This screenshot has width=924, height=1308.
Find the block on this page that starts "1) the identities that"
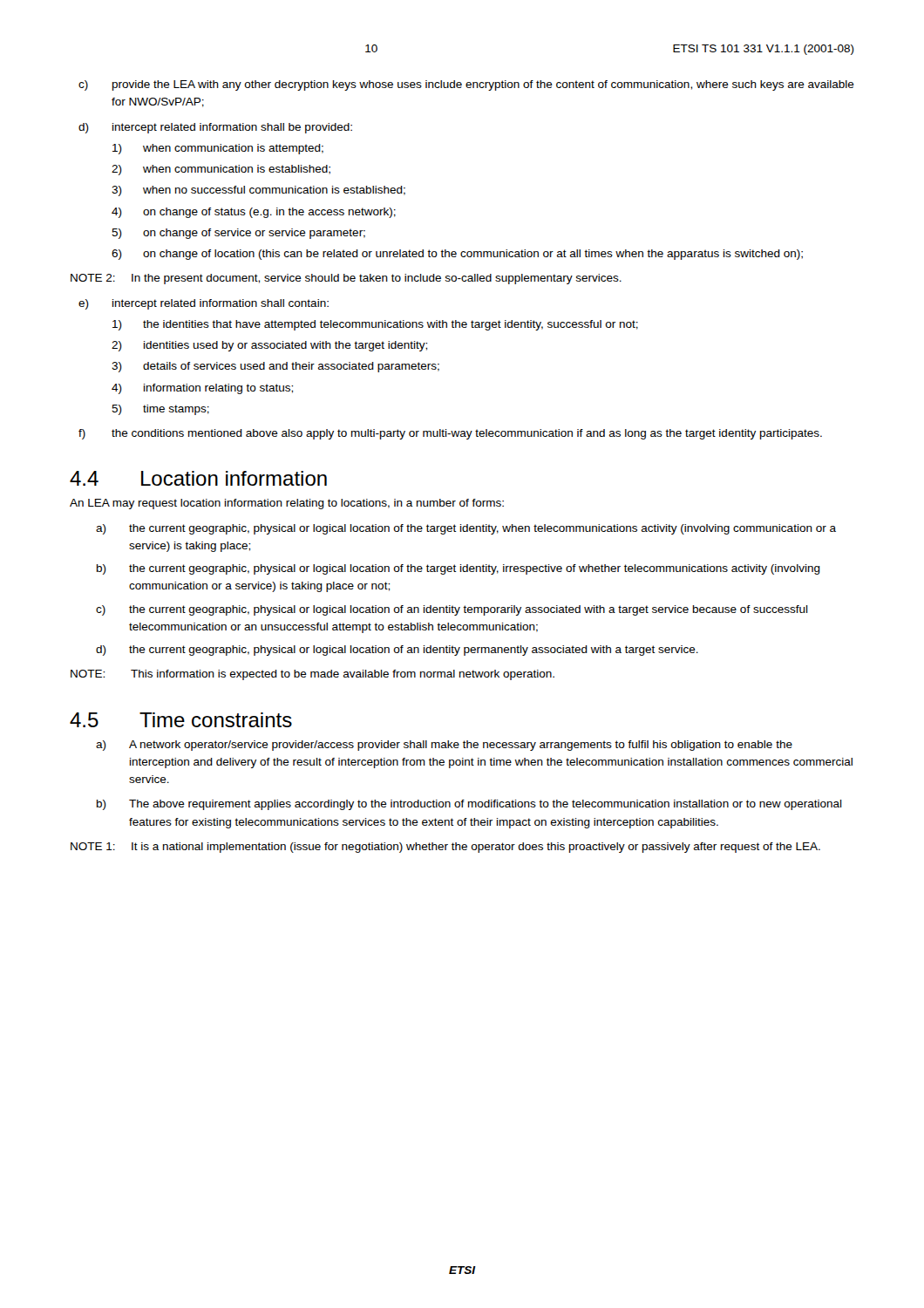[483, 324]
